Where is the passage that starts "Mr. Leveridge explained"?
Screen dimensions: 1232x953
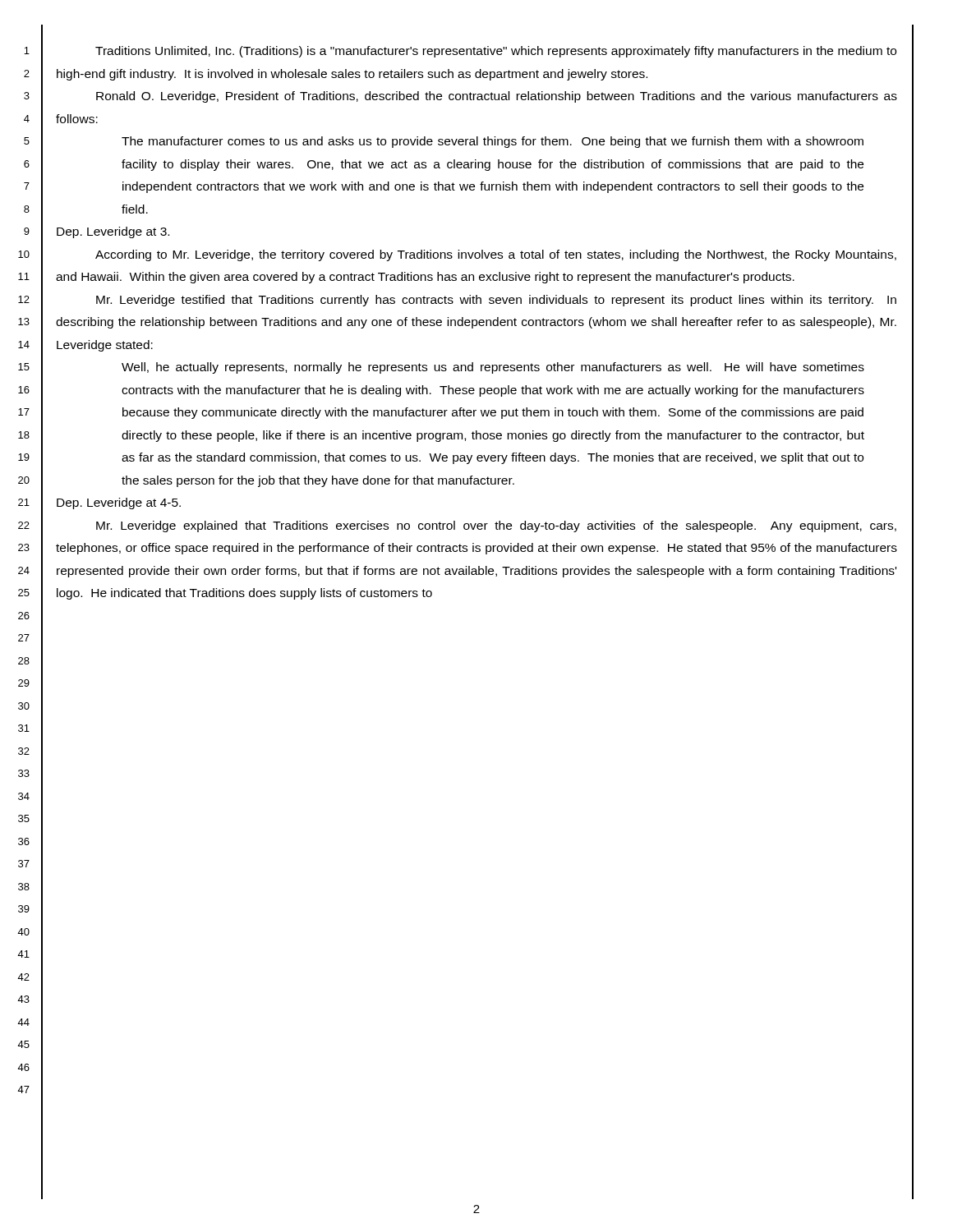476,559
